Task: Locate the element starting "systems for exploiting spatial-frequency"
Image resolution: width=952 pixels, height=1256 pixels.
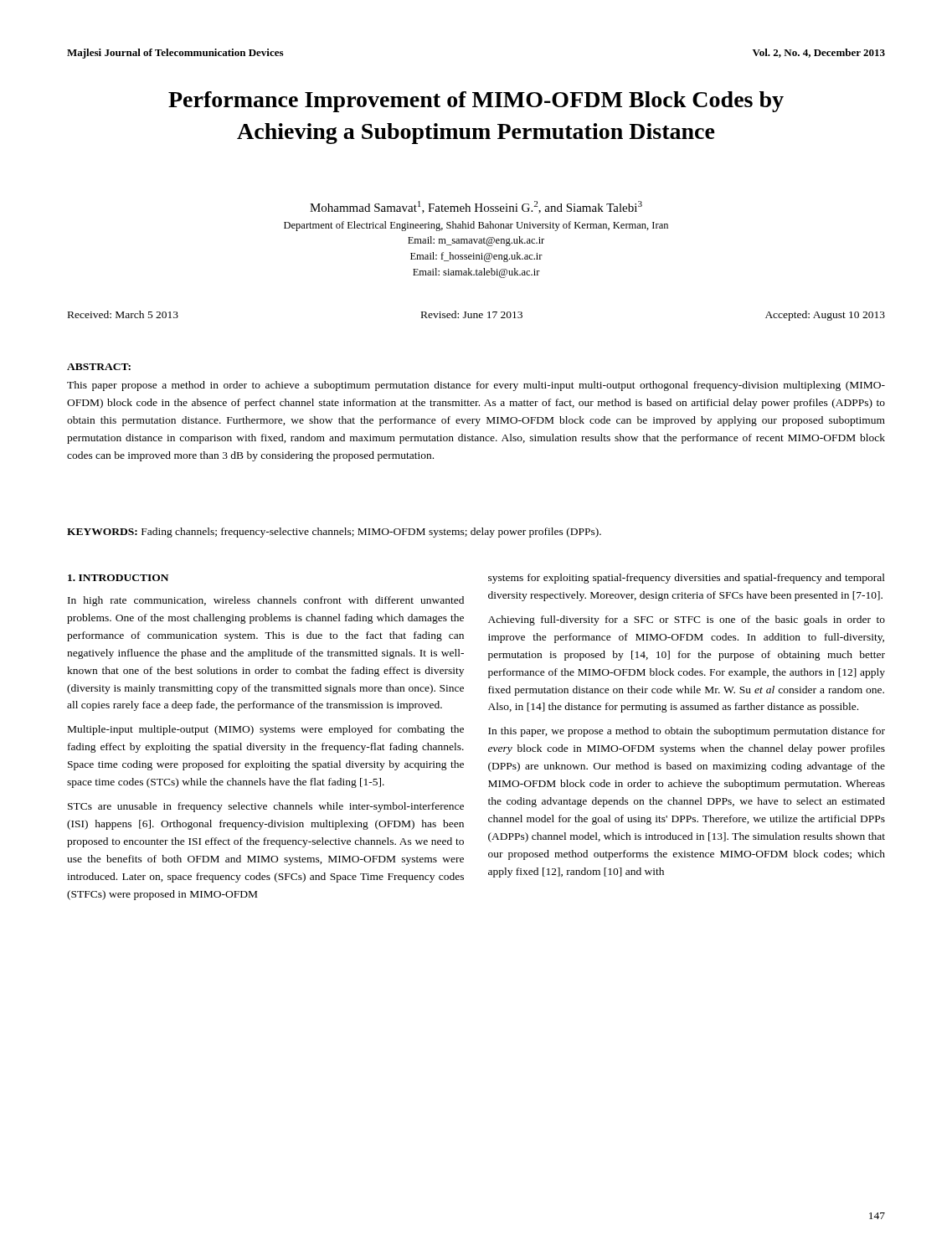Action: (686, 725)
